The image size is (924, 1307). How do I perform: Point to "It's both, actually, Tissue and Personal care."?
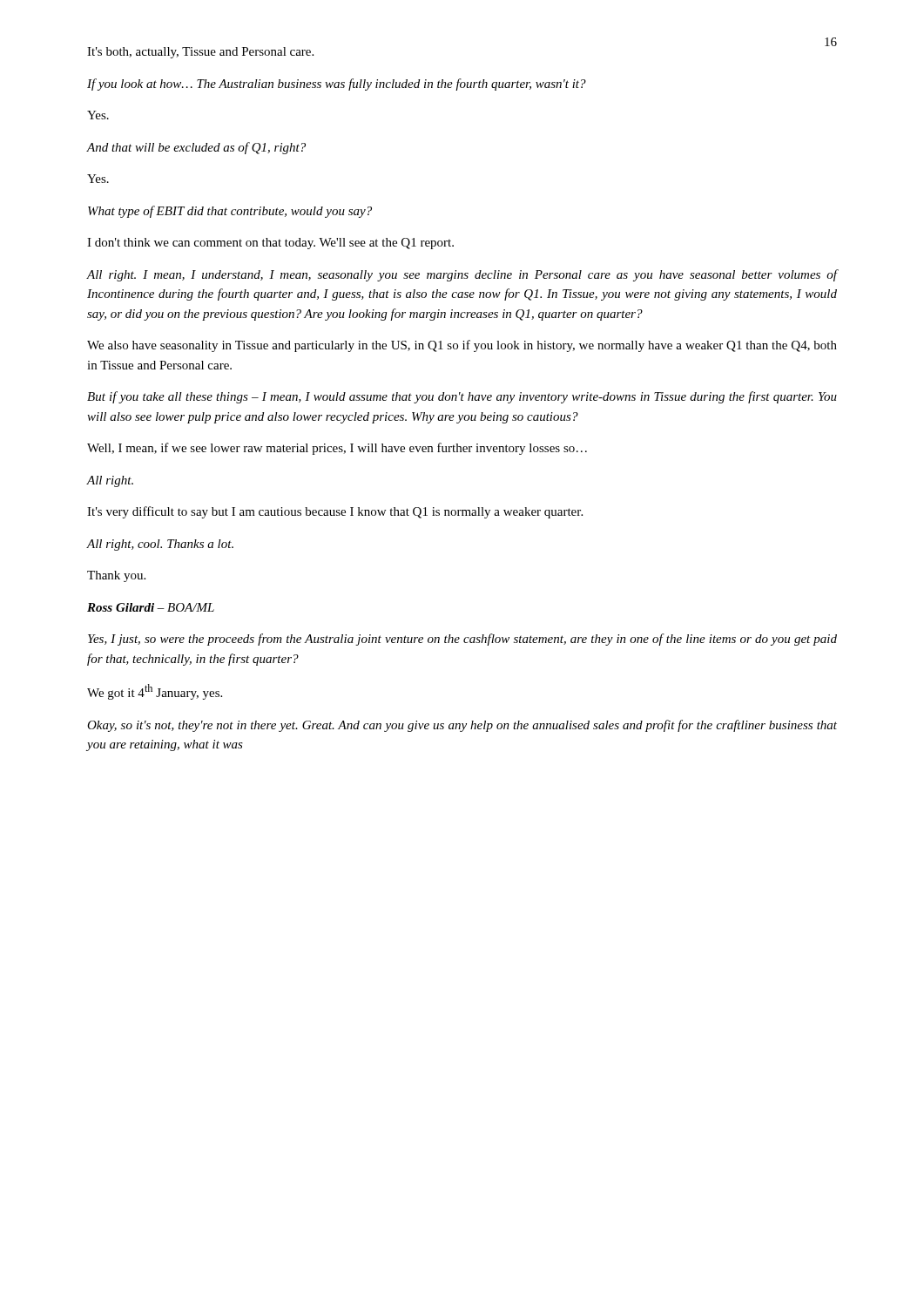pyautogui.click(x=201, y=51)
